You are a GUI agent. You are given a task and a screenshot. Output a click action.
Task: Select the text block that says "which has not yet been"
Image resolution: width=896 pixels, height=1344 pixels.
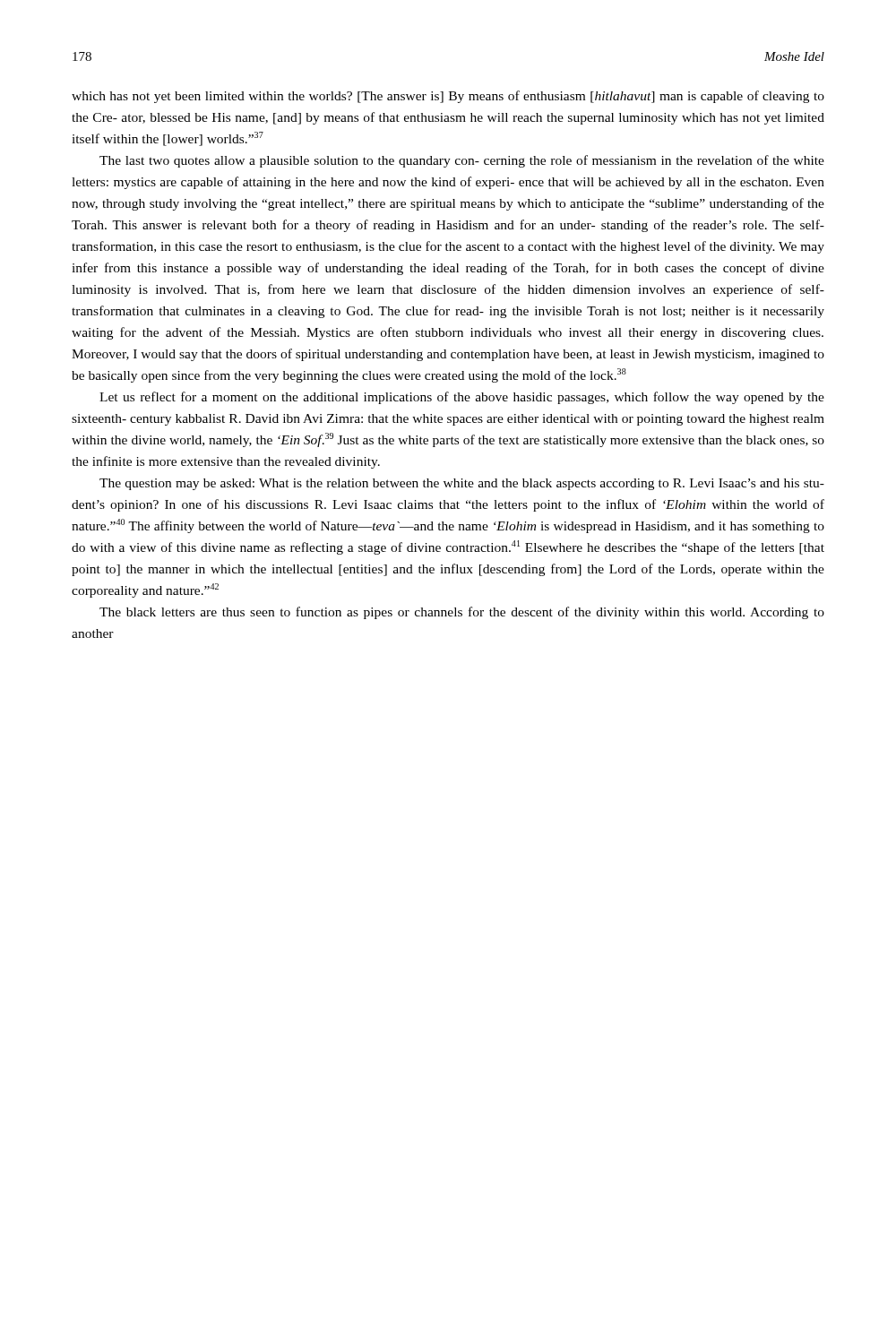tap(448, 117)
